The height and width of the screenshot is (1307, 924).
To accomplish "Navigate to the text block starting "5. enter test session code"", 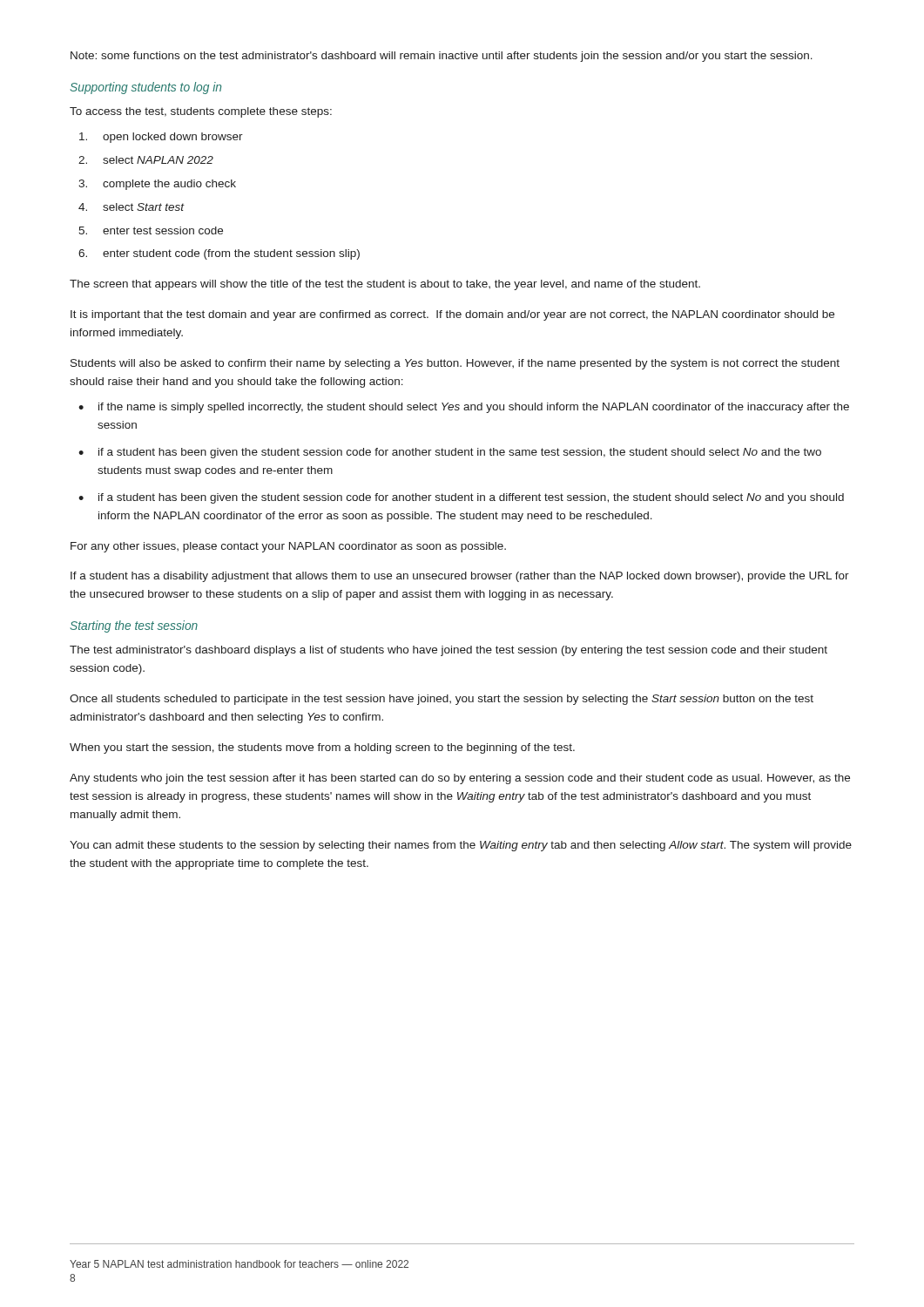I will click(x=151, y=230).
